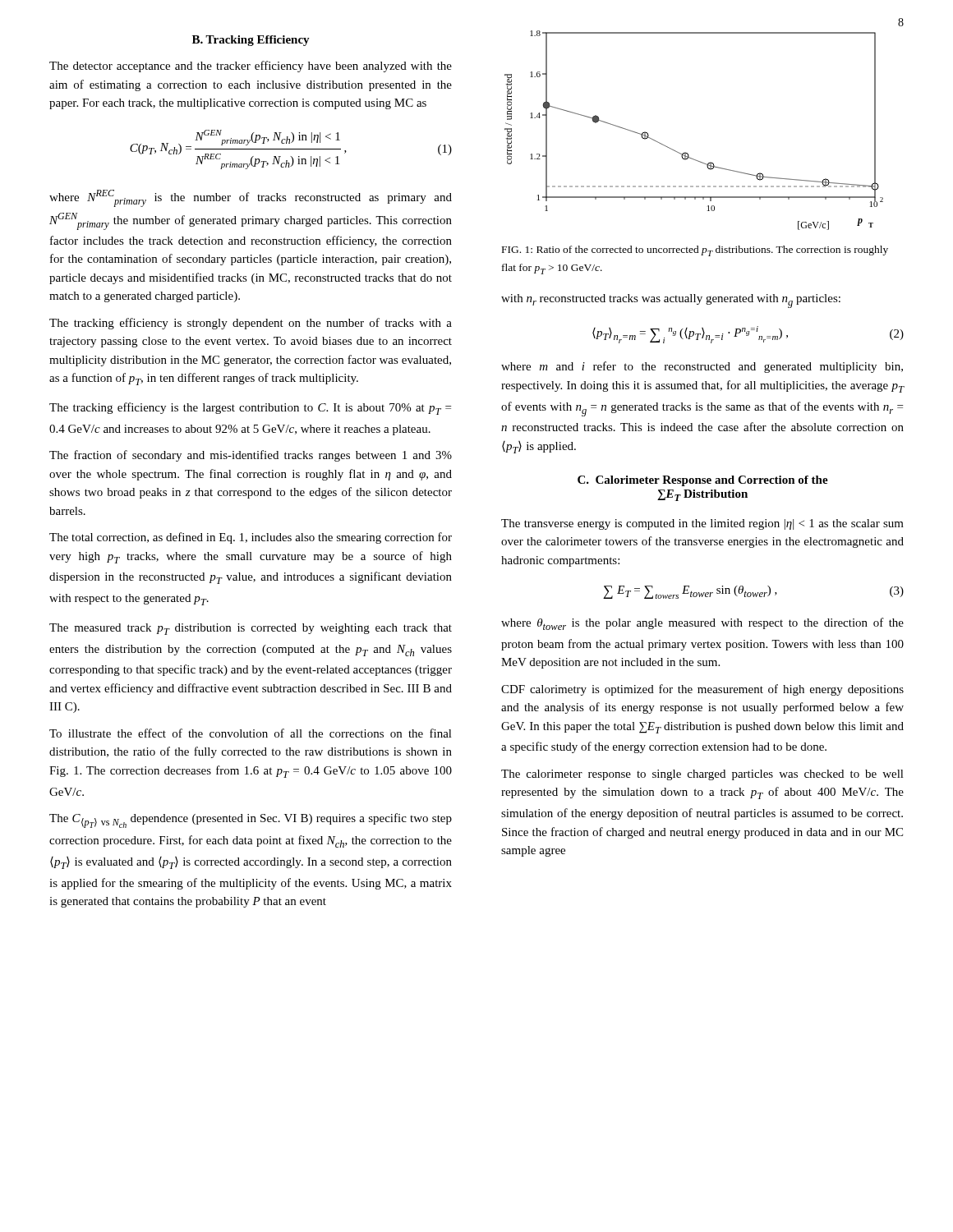Locate the text block containing "The measured track pT"
953x1232 pixels.
251,667
